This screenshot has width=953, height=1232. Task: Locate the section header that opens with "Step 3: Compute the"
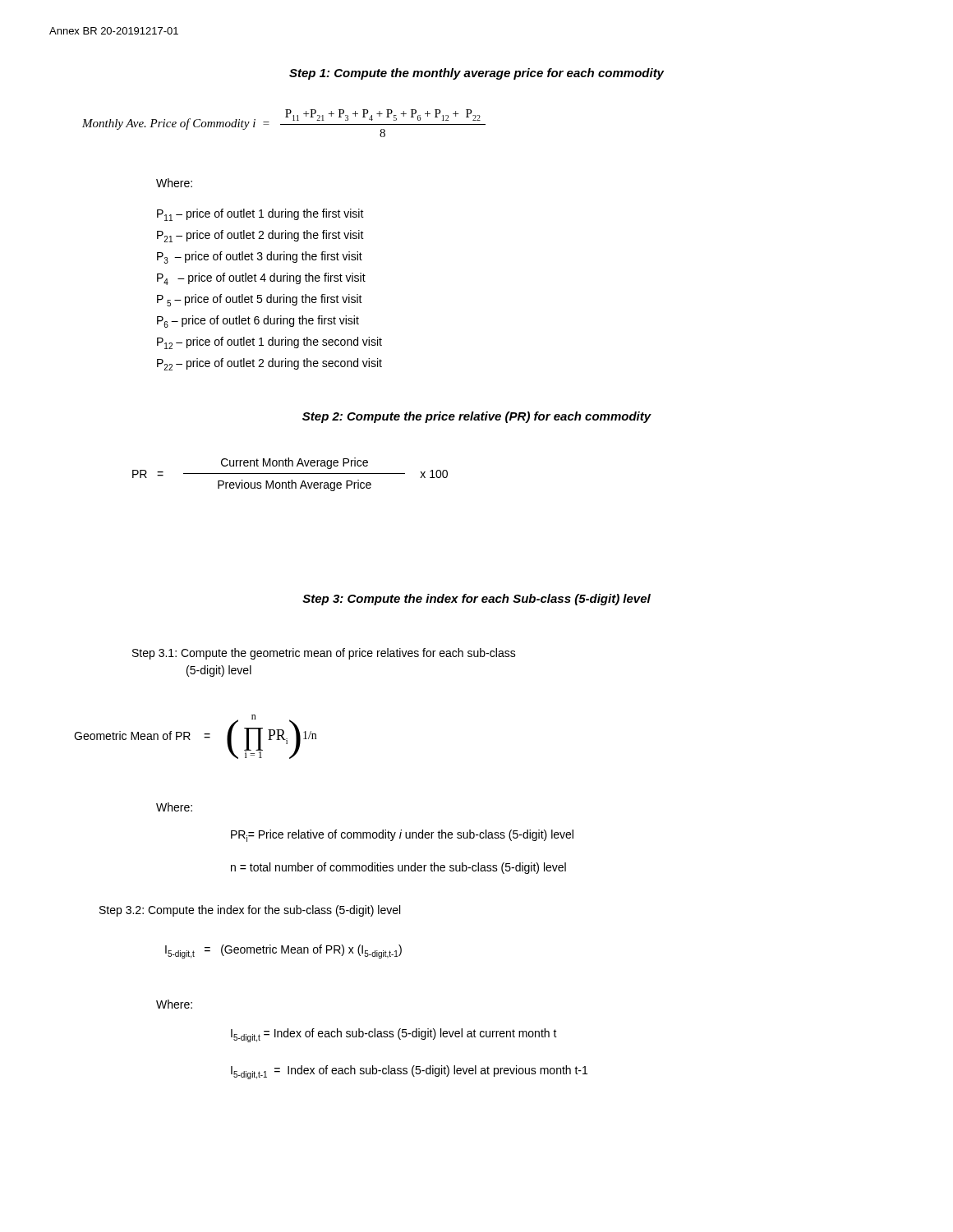(x=476, y=598)
